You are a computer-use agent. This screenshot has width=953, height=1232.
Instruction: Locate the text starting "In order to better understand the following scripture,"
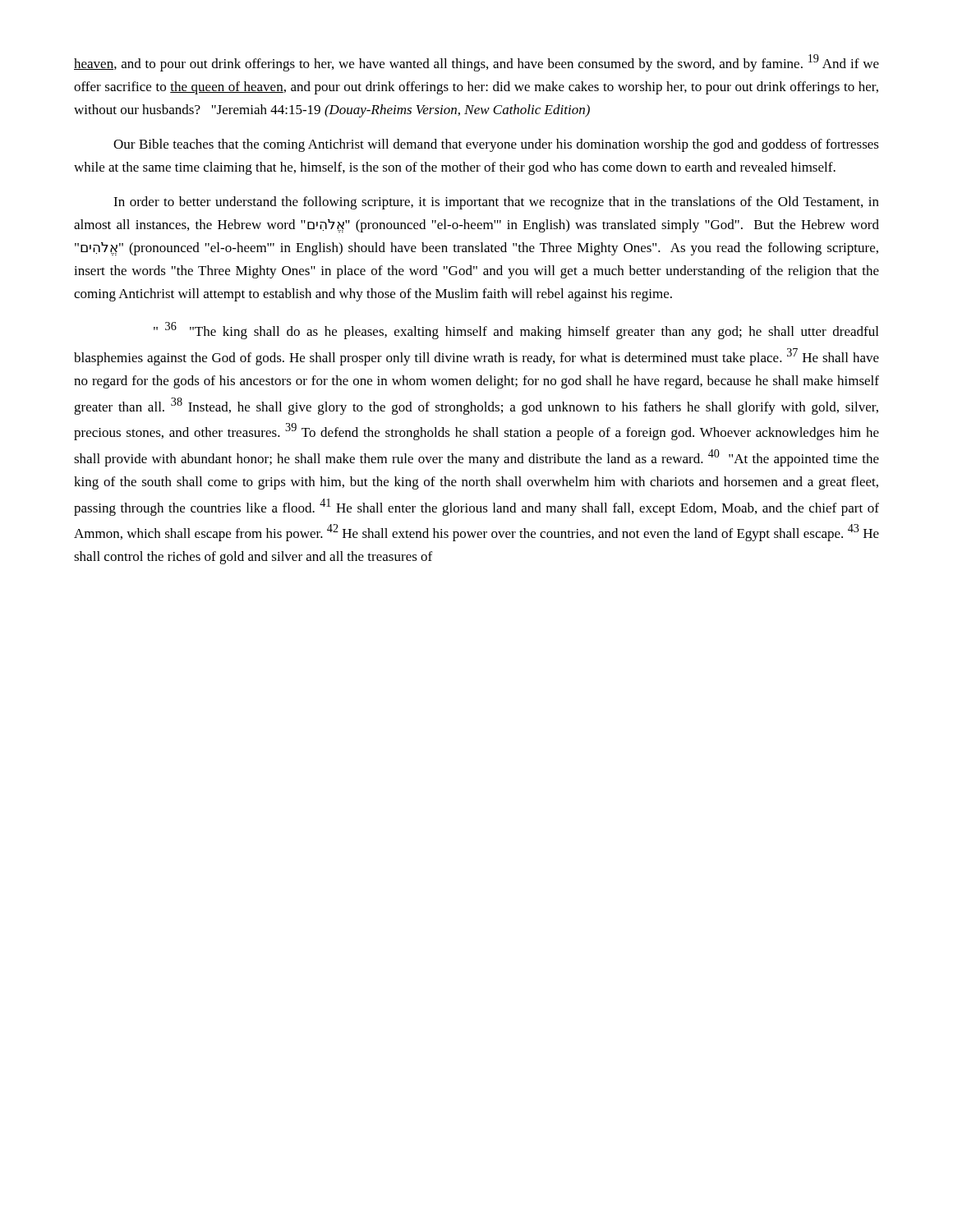tap(476, 248)
